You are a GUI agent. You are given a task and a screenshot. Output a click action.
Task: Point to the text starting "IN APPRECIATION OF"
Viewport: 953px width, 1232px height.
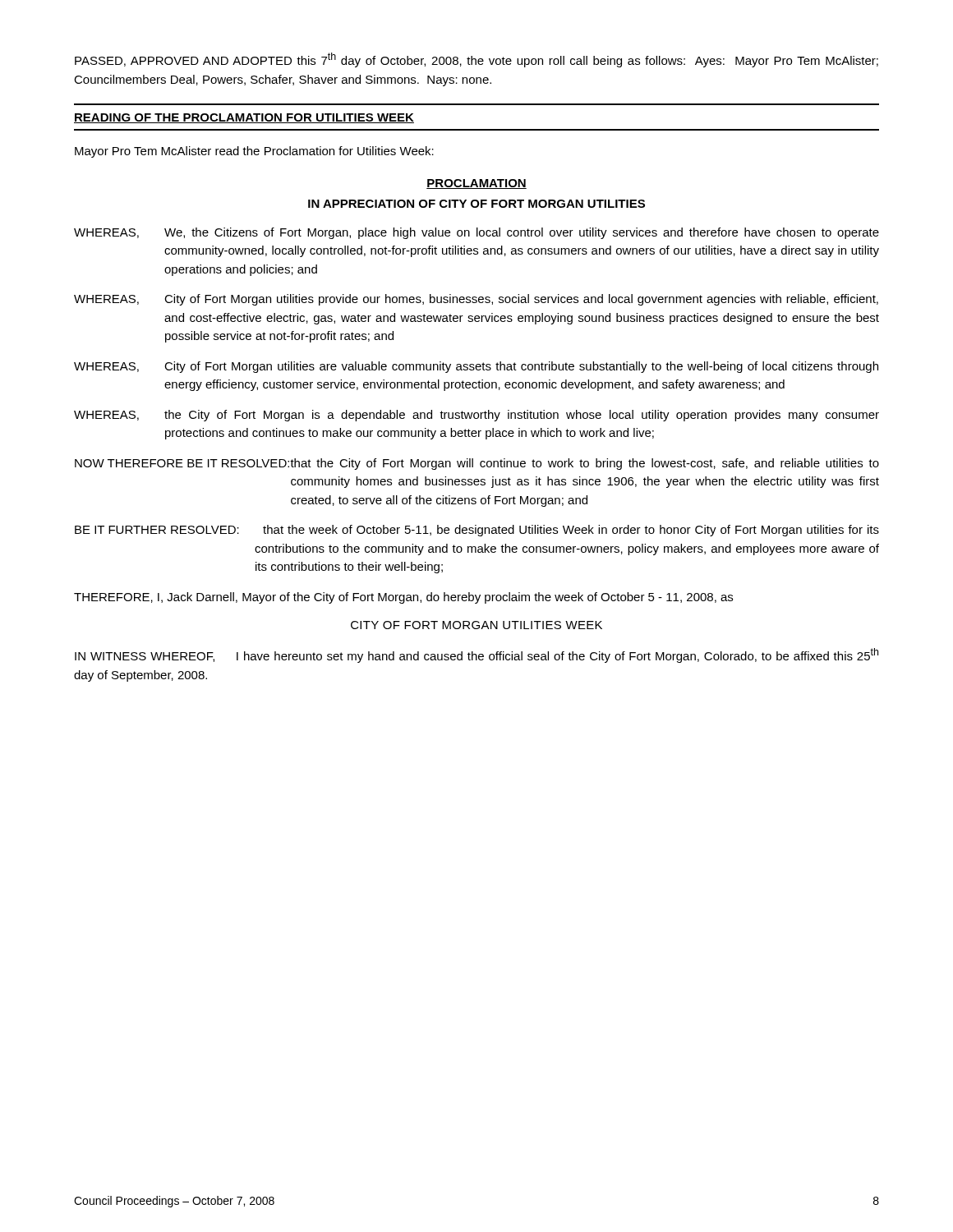476,203
